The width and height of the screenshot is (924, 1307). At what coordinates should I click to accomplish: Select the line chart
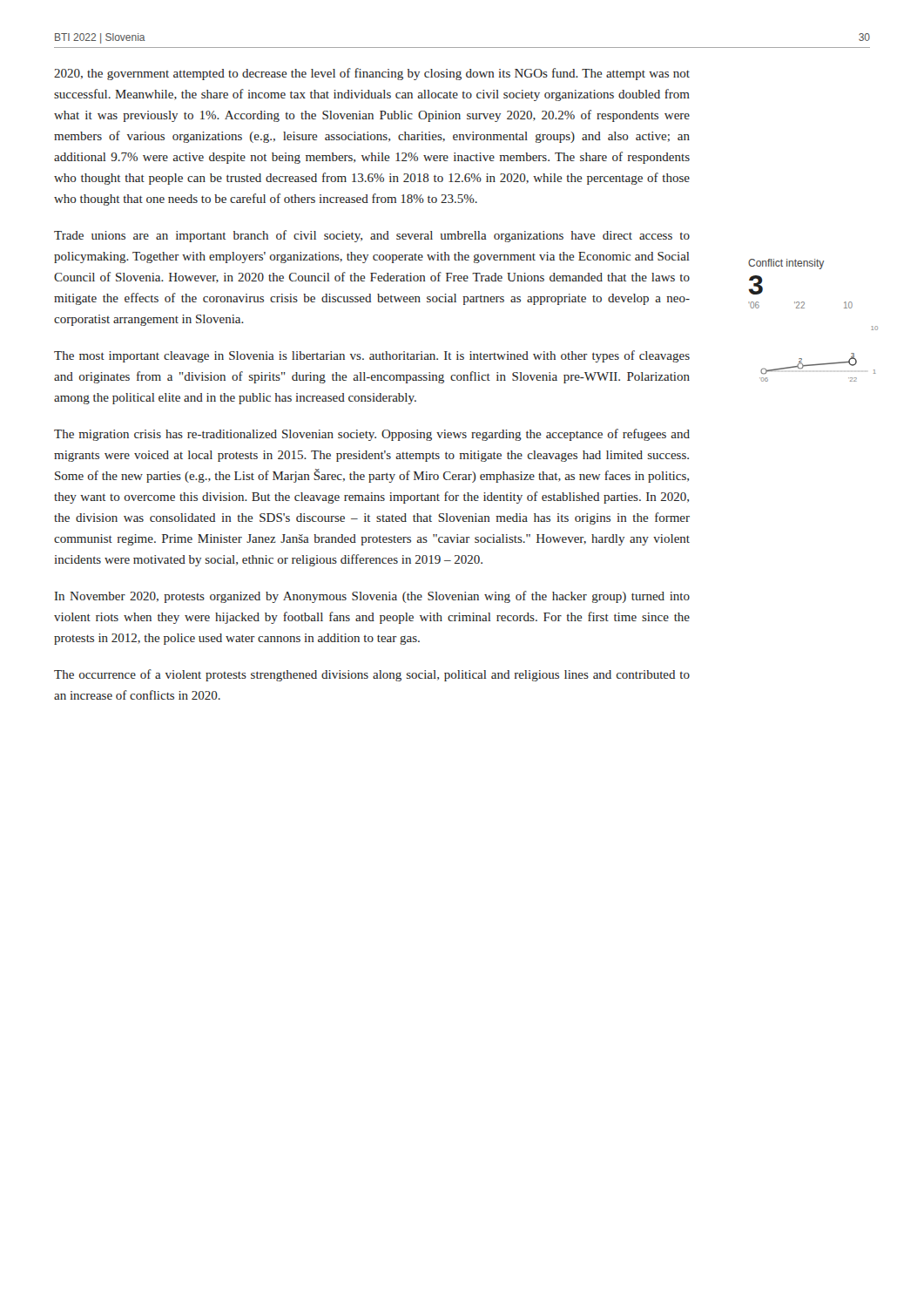(818, 356)
